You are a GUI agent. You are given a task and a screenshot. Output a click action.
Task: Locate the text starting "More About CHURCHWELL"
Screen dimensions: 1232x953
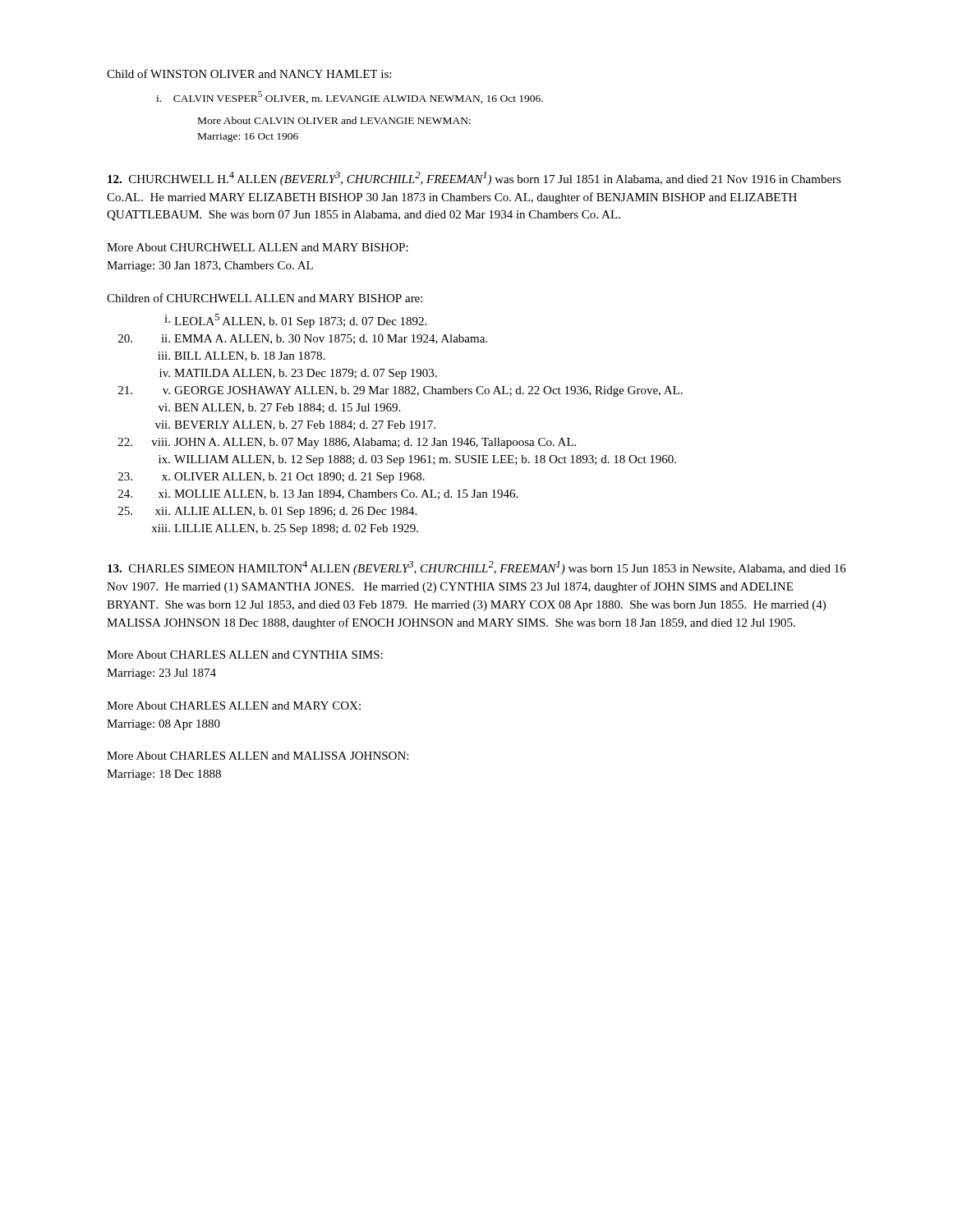click(x=258, y=256)
